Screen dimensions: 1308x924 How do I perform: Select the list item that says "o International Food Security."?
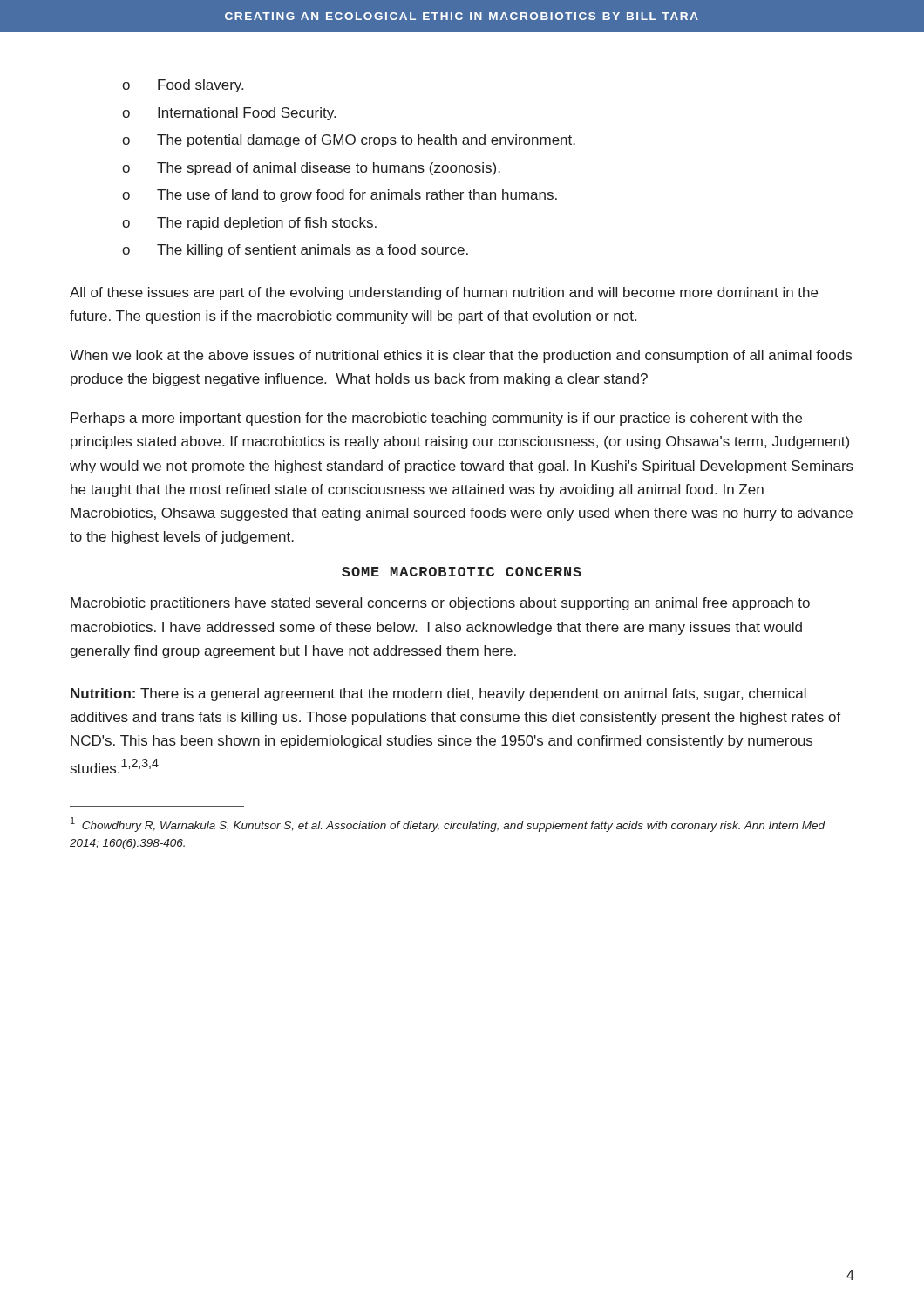click(229, 114)
